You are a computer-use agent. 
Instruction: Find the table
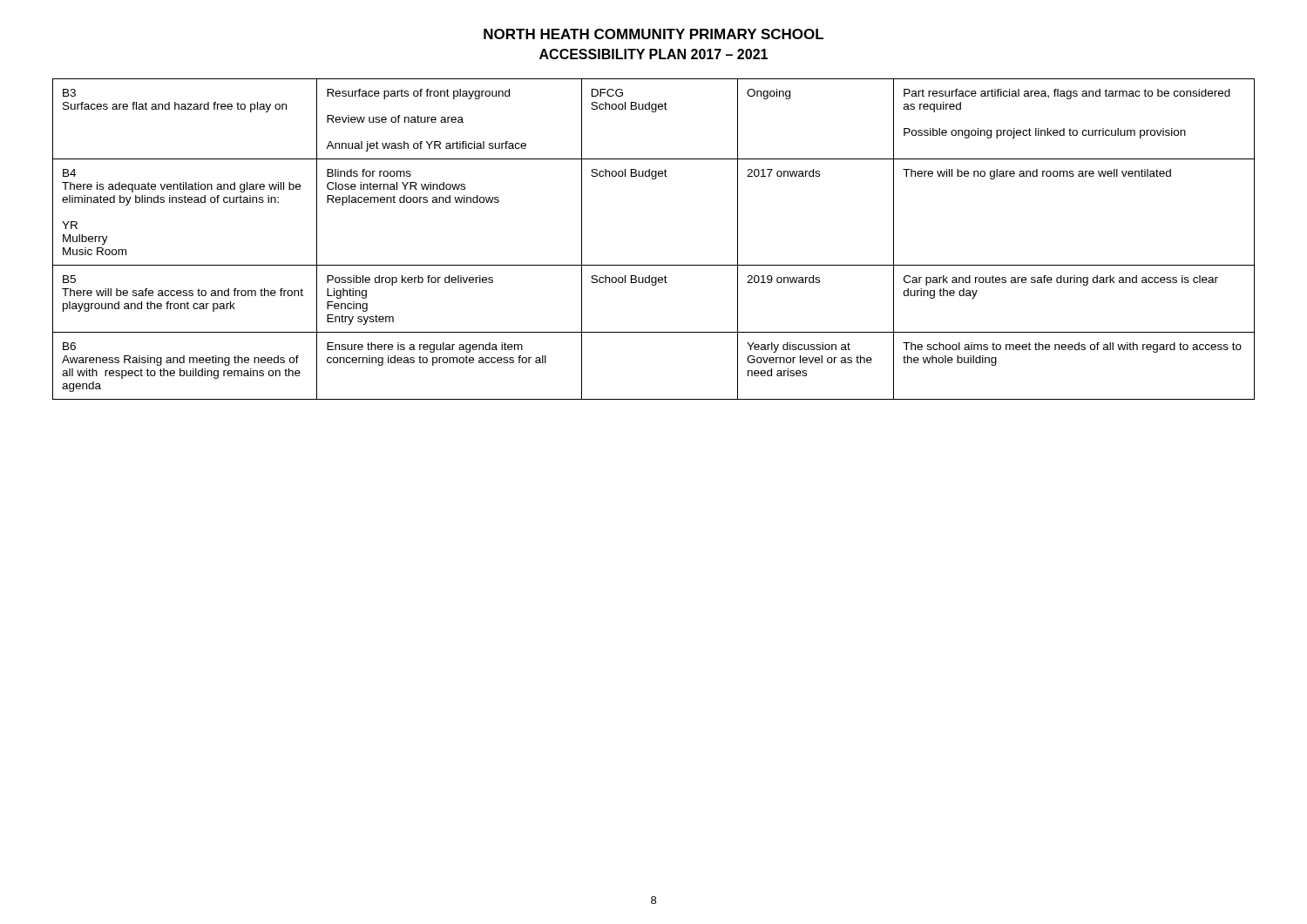point(654,239)
